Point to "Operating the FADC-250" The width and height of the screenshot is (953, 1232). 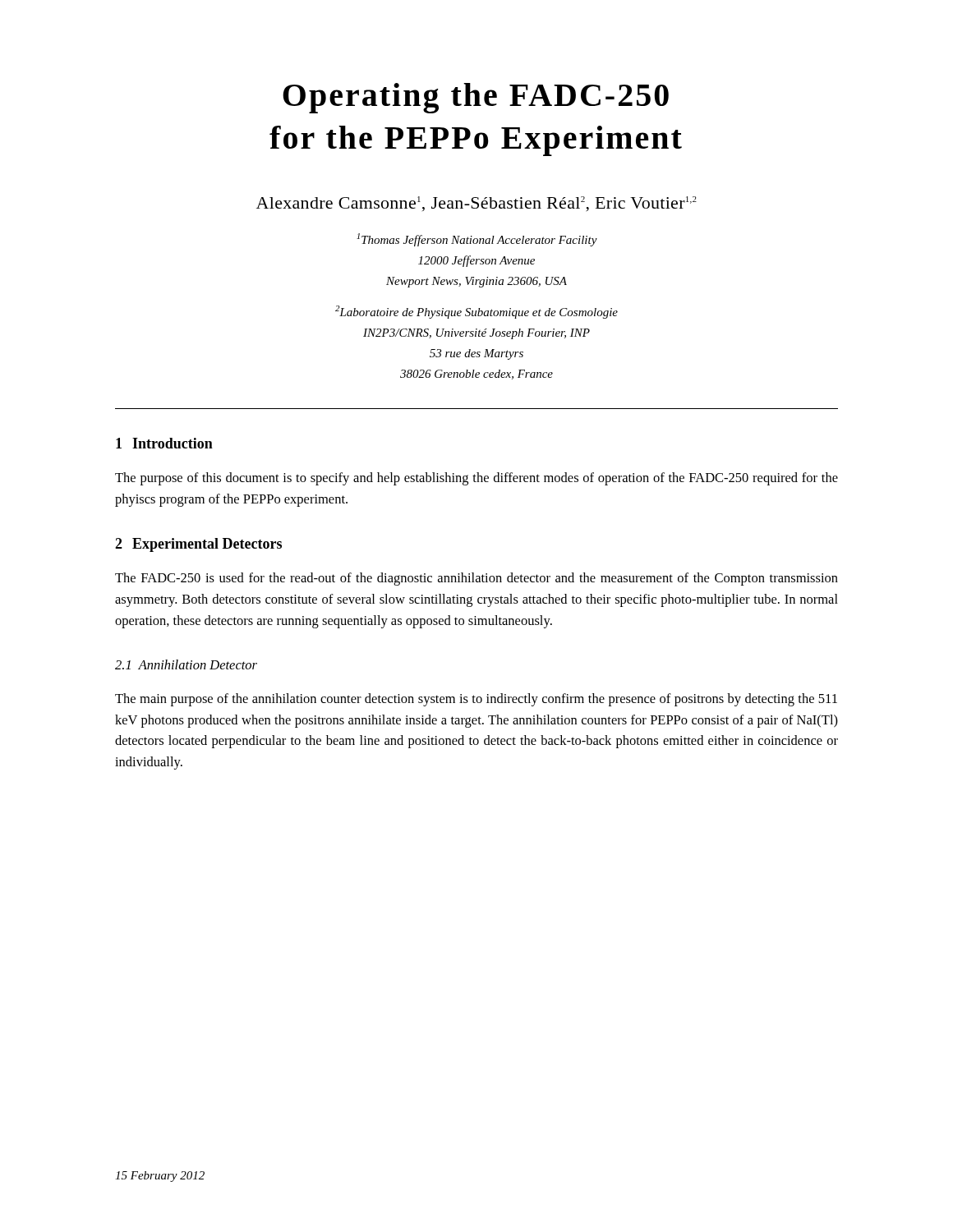(476, 95)
